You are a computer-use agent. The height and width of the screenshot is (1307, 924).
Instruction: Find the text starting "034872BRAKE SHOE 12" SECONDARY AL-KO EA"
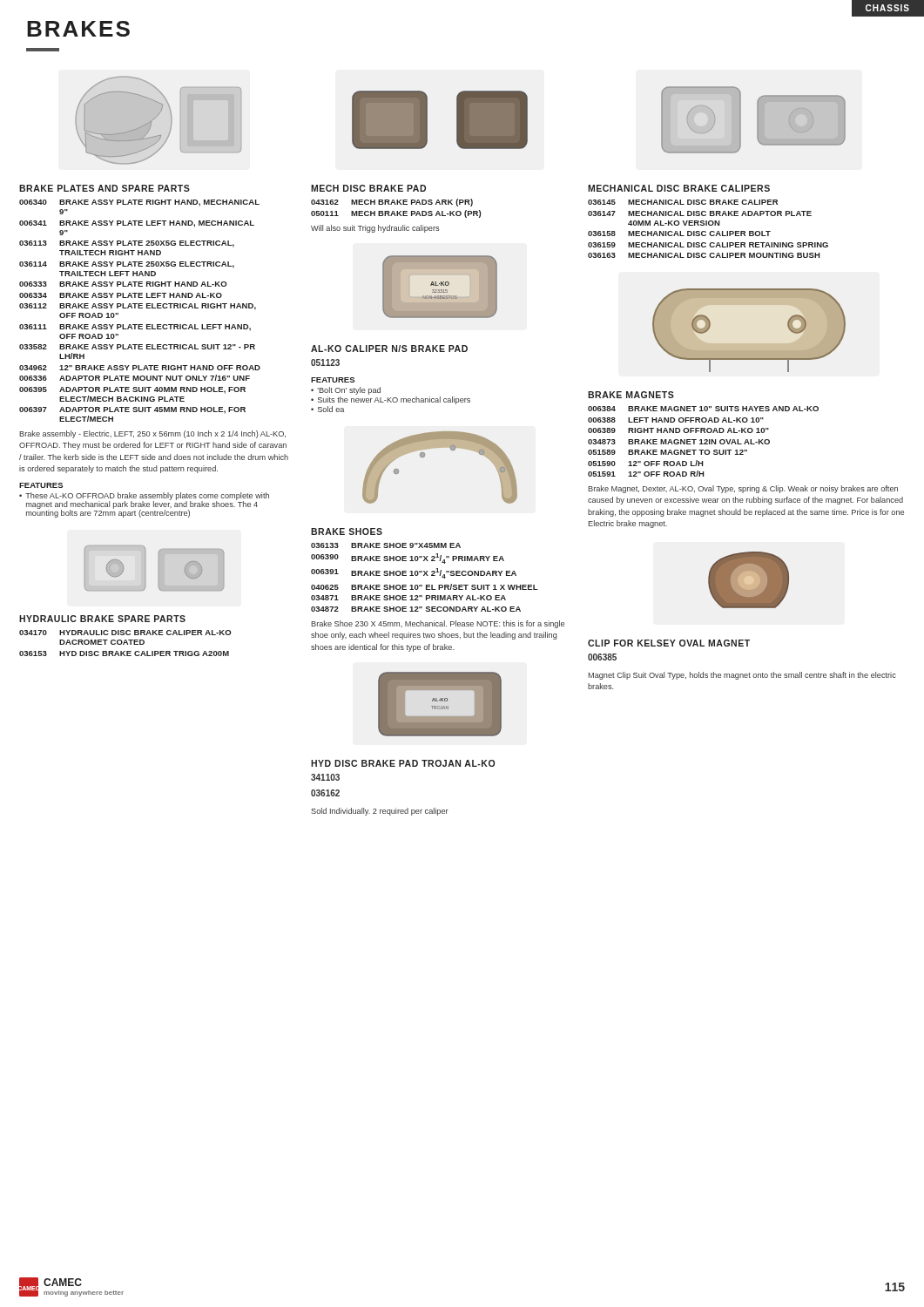416,609
